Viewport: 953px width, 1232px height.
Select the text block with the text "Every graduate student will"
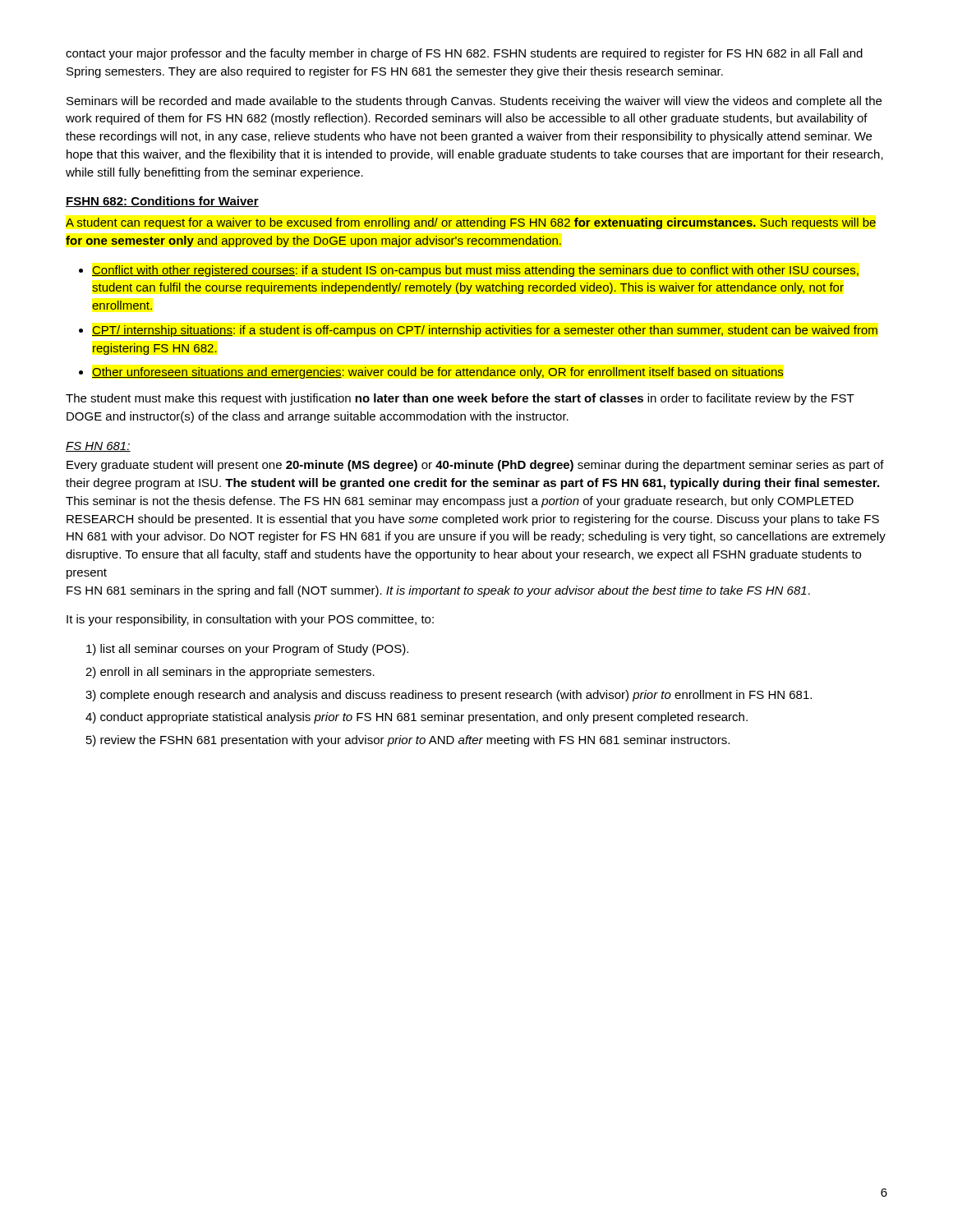pos(476,528)
